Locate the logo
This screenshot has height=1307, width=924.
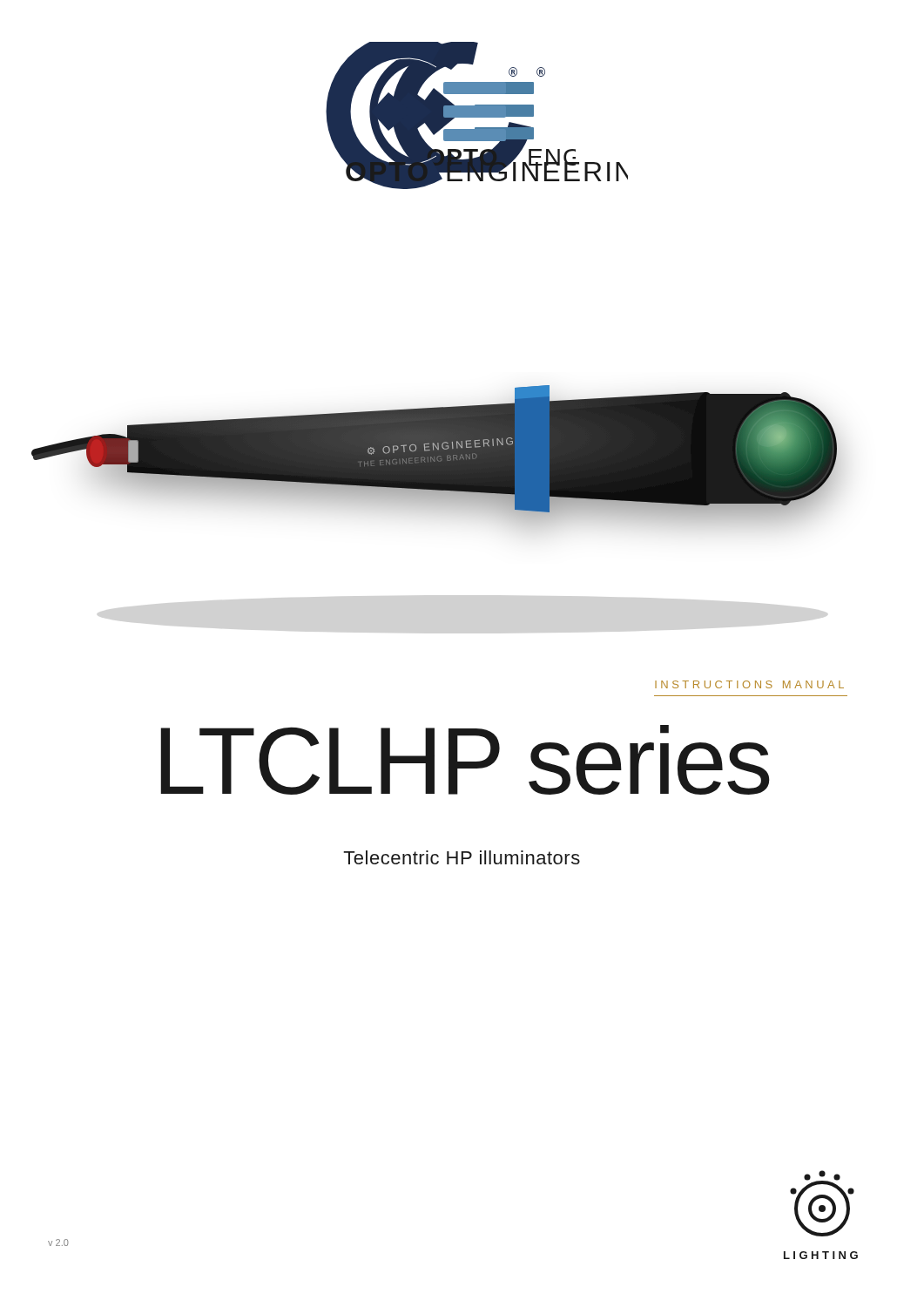(x=822, y=1214)
